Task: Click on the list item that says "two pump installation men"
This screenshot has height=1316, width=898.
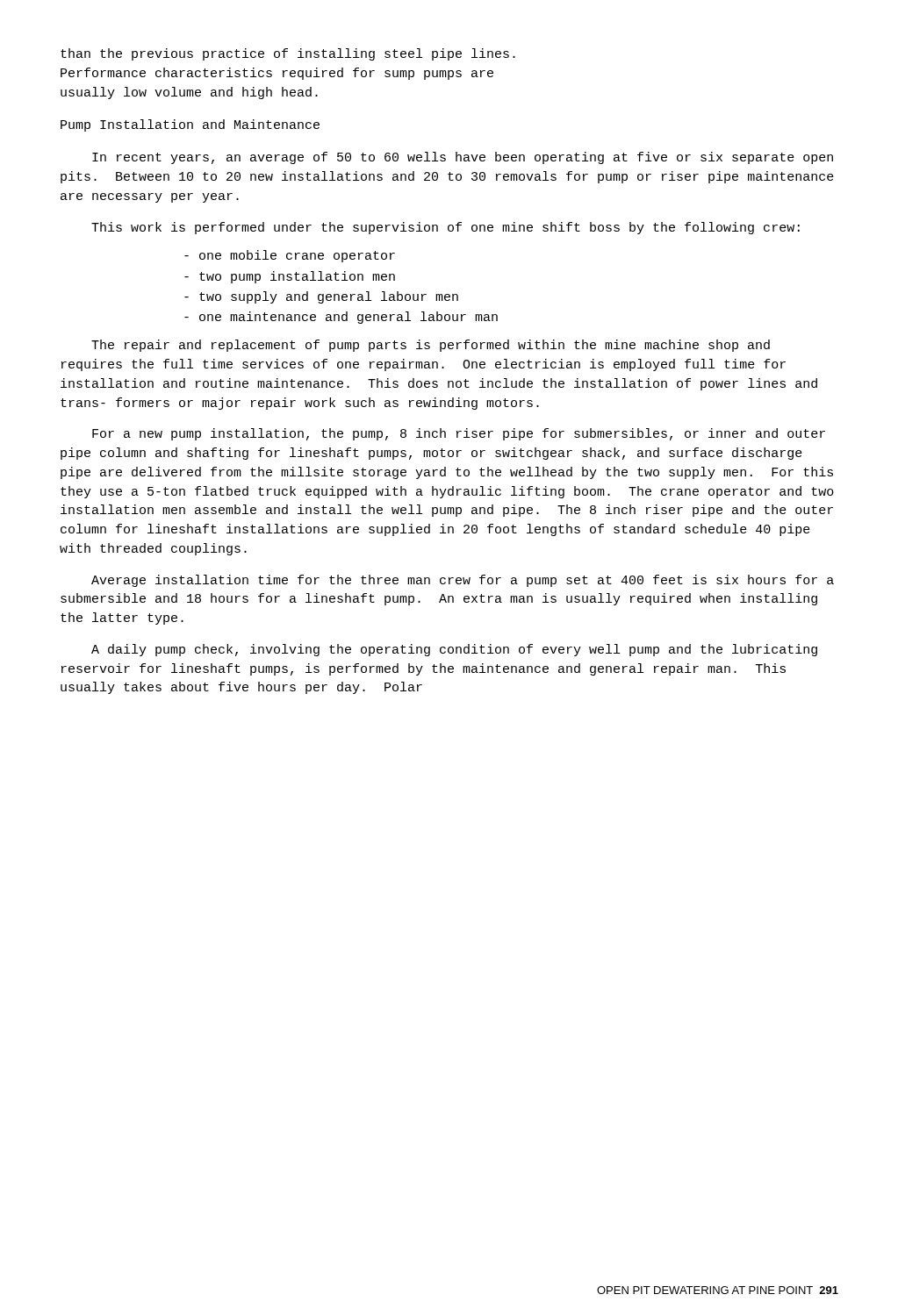Action: tap(289, 277)
